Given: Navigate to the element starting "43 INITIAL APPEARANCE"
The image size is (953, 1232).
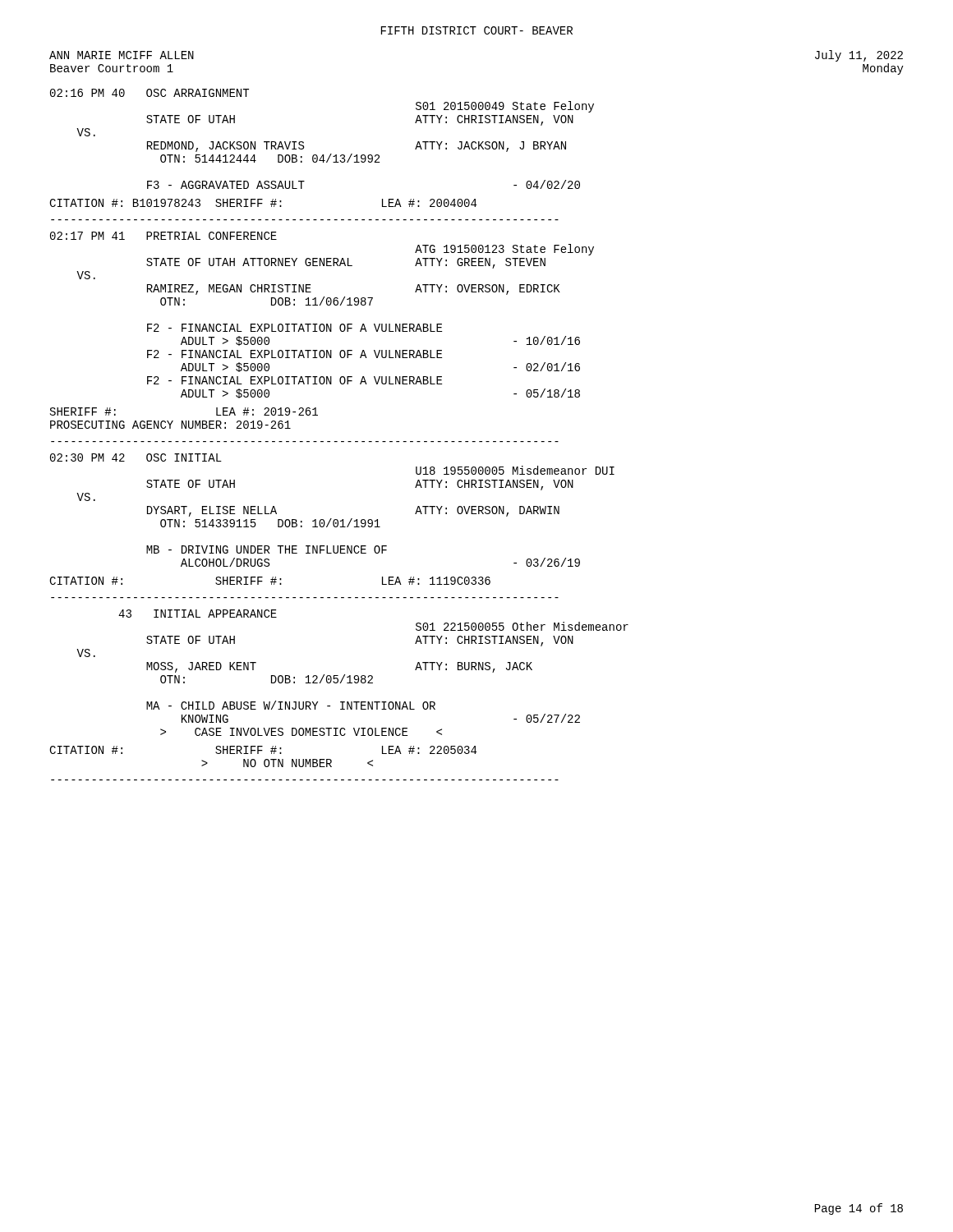Looking at the screenshot, I should 476,673.
